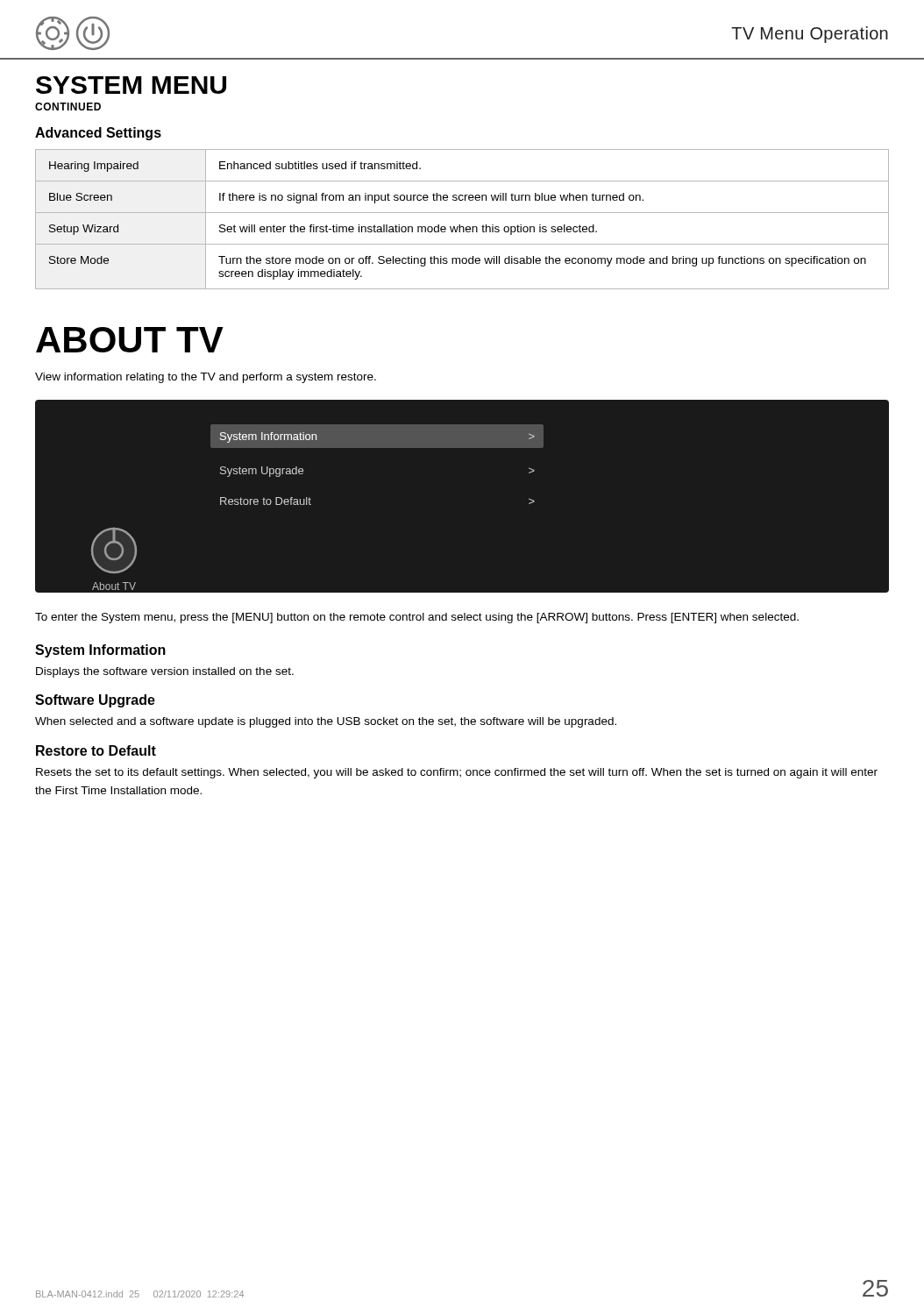Point to the block starting "To enter the"
Image resolution: width=924 pixels, height=1315 pixels.
(417, 617)
